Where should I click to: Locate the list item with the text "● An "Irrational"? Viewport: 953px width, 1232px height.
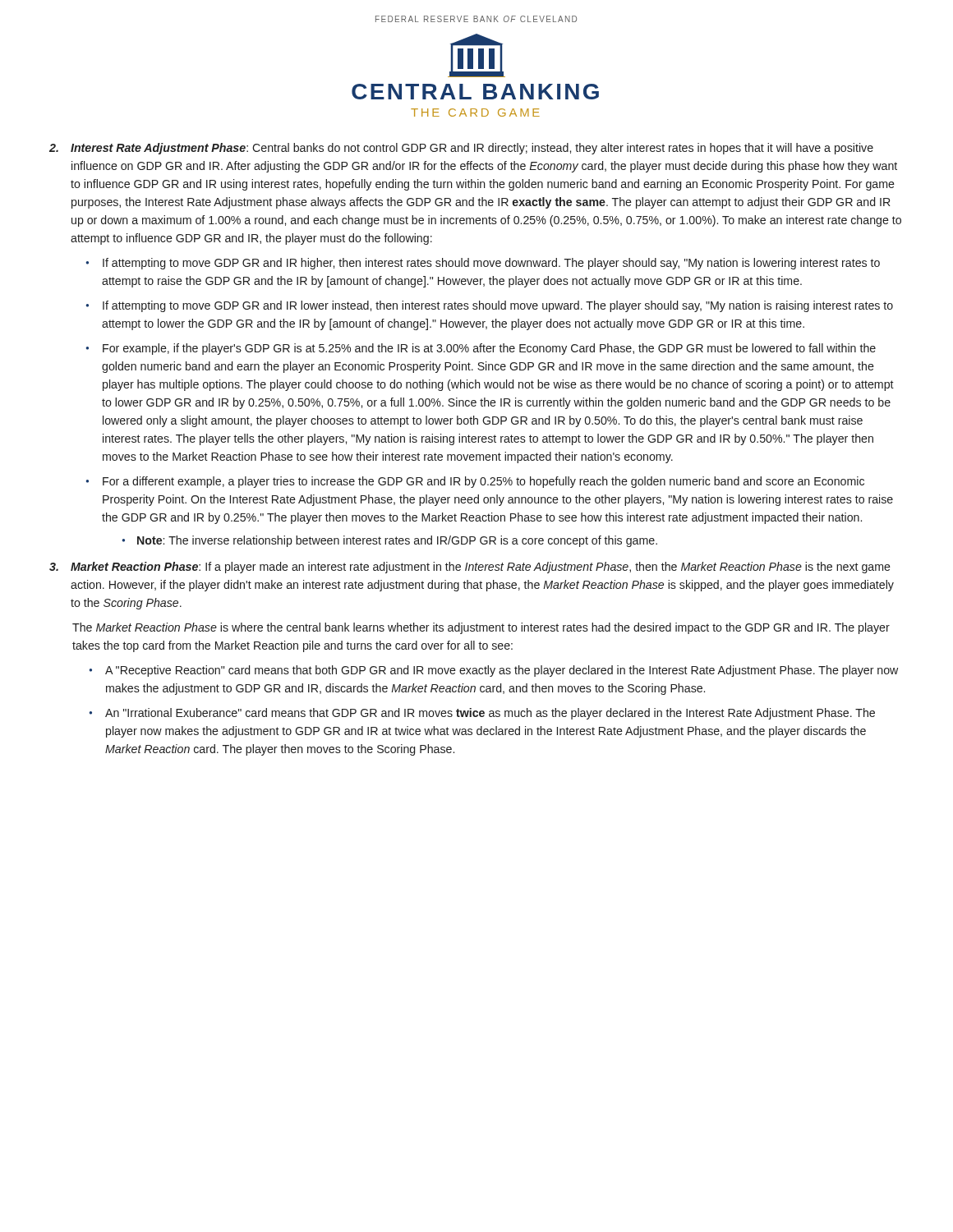[496, 731]
